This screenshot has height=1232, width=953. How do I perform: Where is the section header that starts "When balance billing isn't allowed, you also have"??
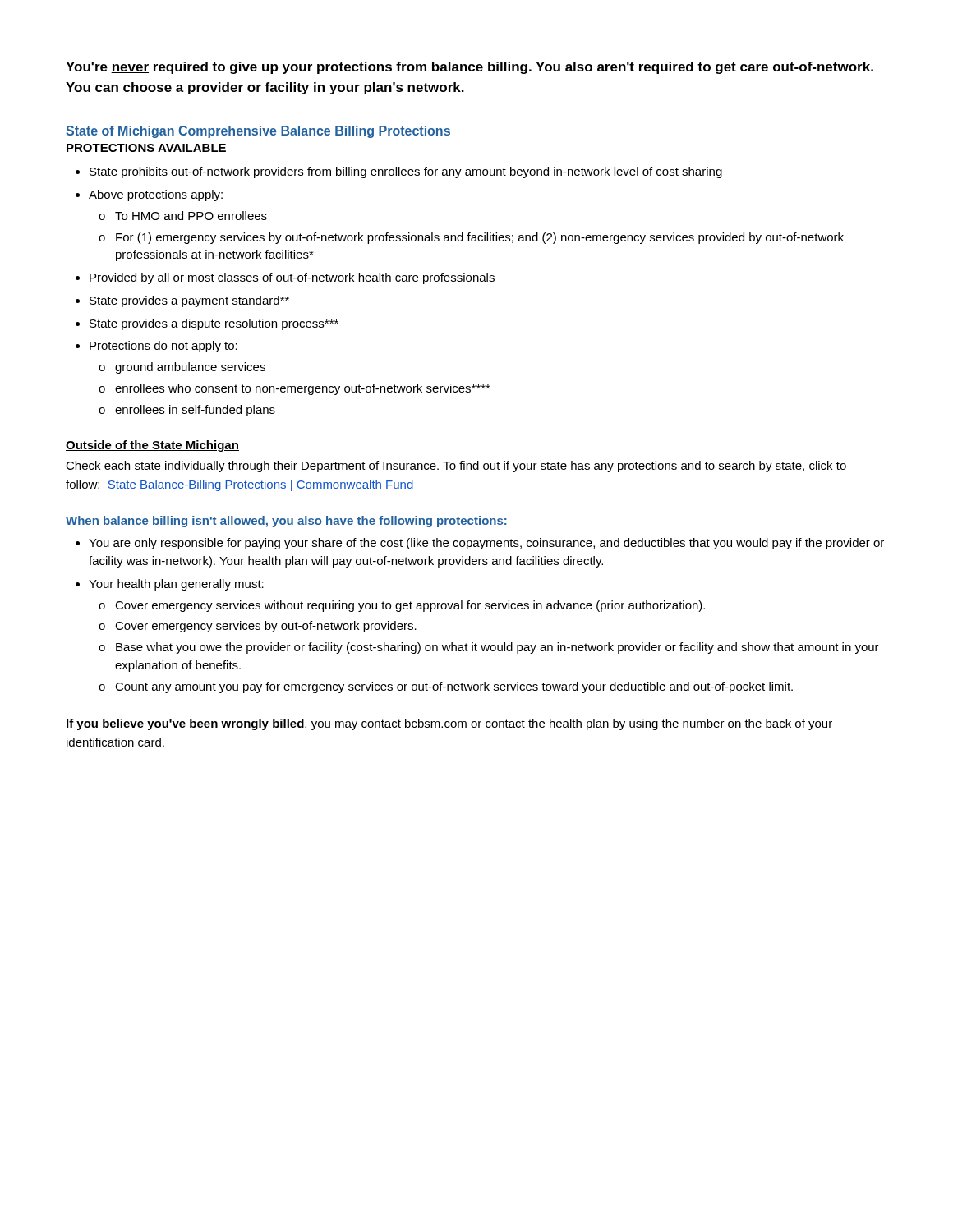[287, 521]
